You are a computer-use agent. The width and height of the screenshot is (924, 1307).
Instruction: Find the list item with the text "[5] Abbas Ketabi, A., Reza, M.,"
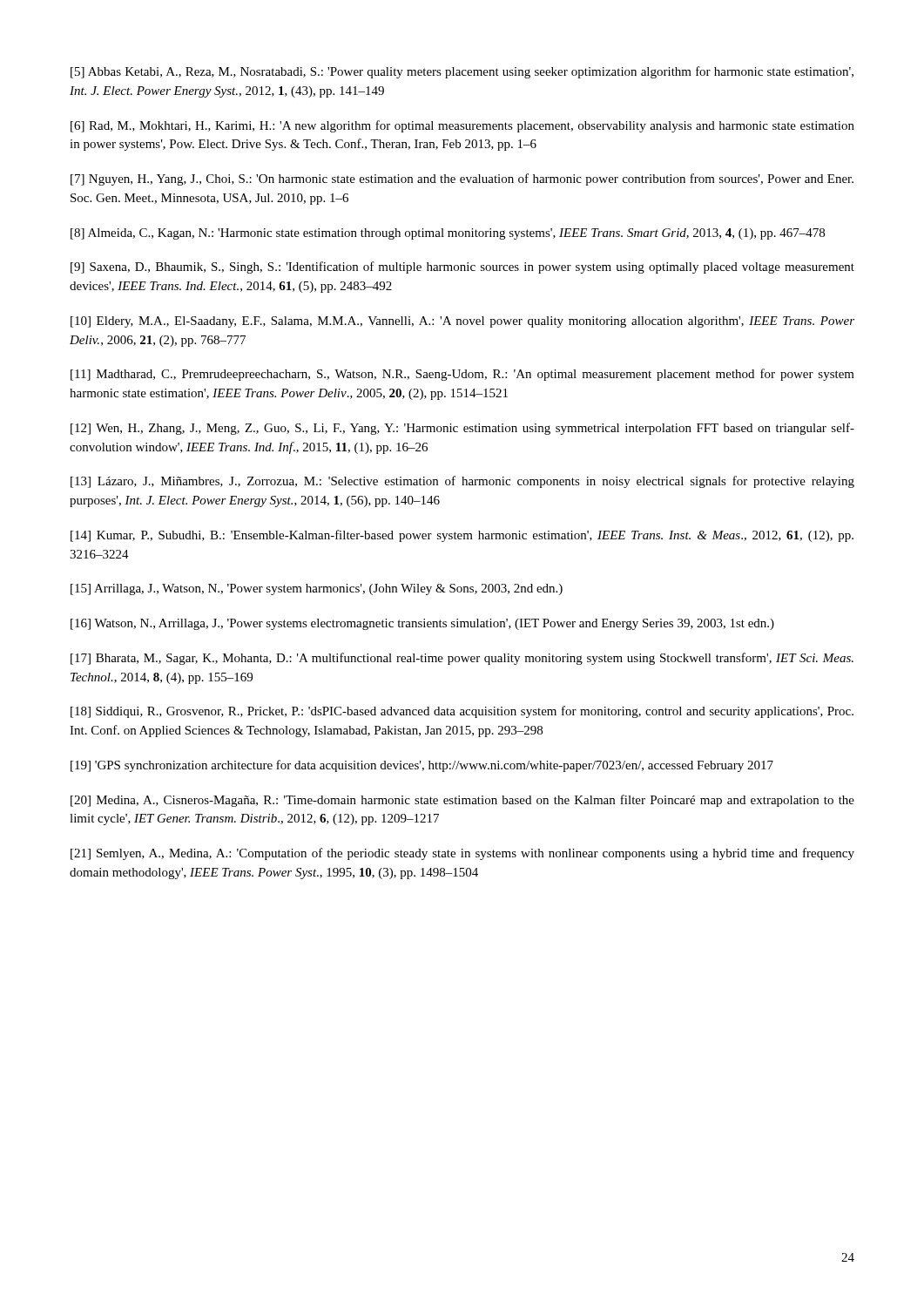point(462,81)
